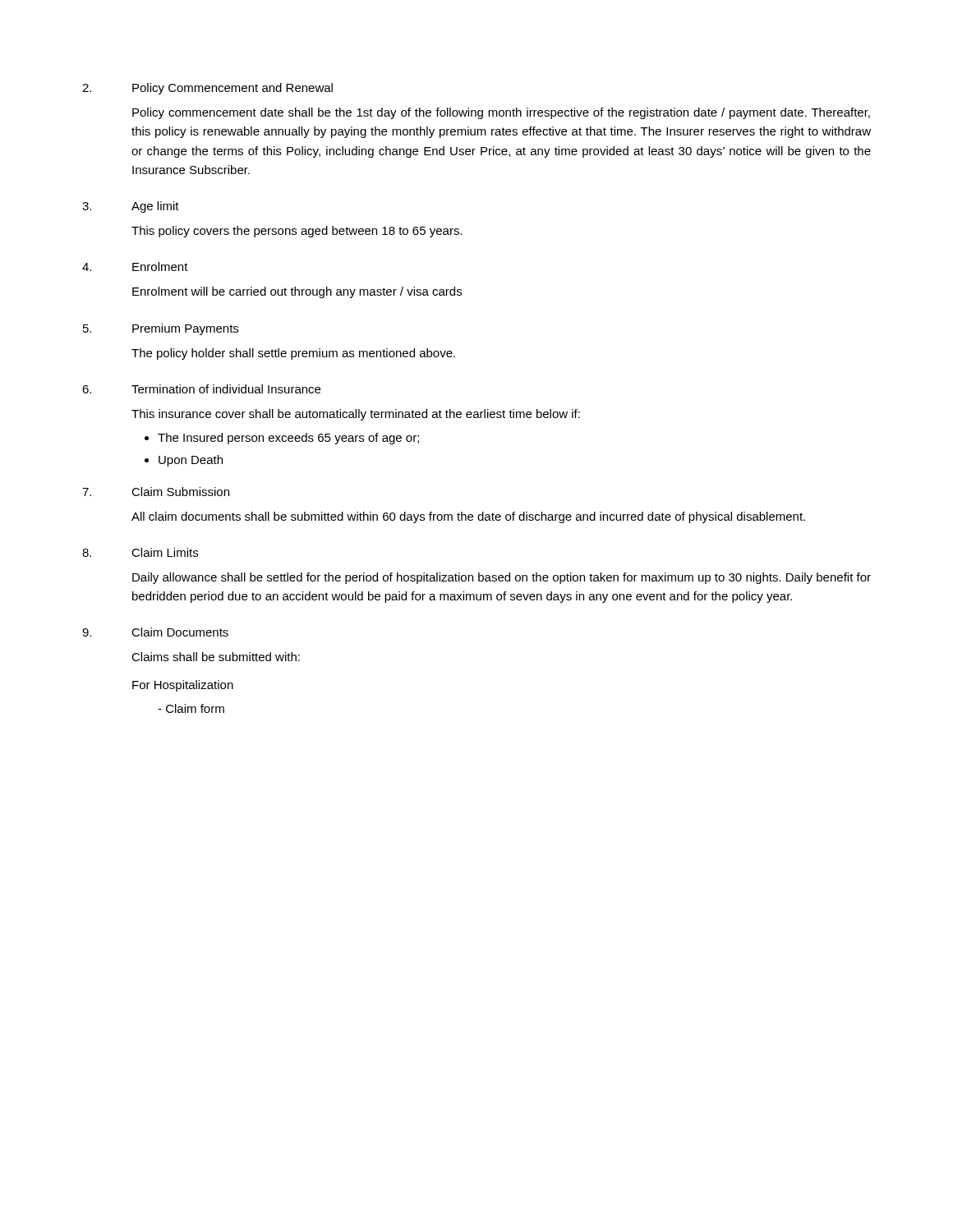Image resolution: width=953 pixels, height=1232 pixels.
Task: Find the list item that says "The Insured person exceeds 65 years of age"
Action: [289, 437]
